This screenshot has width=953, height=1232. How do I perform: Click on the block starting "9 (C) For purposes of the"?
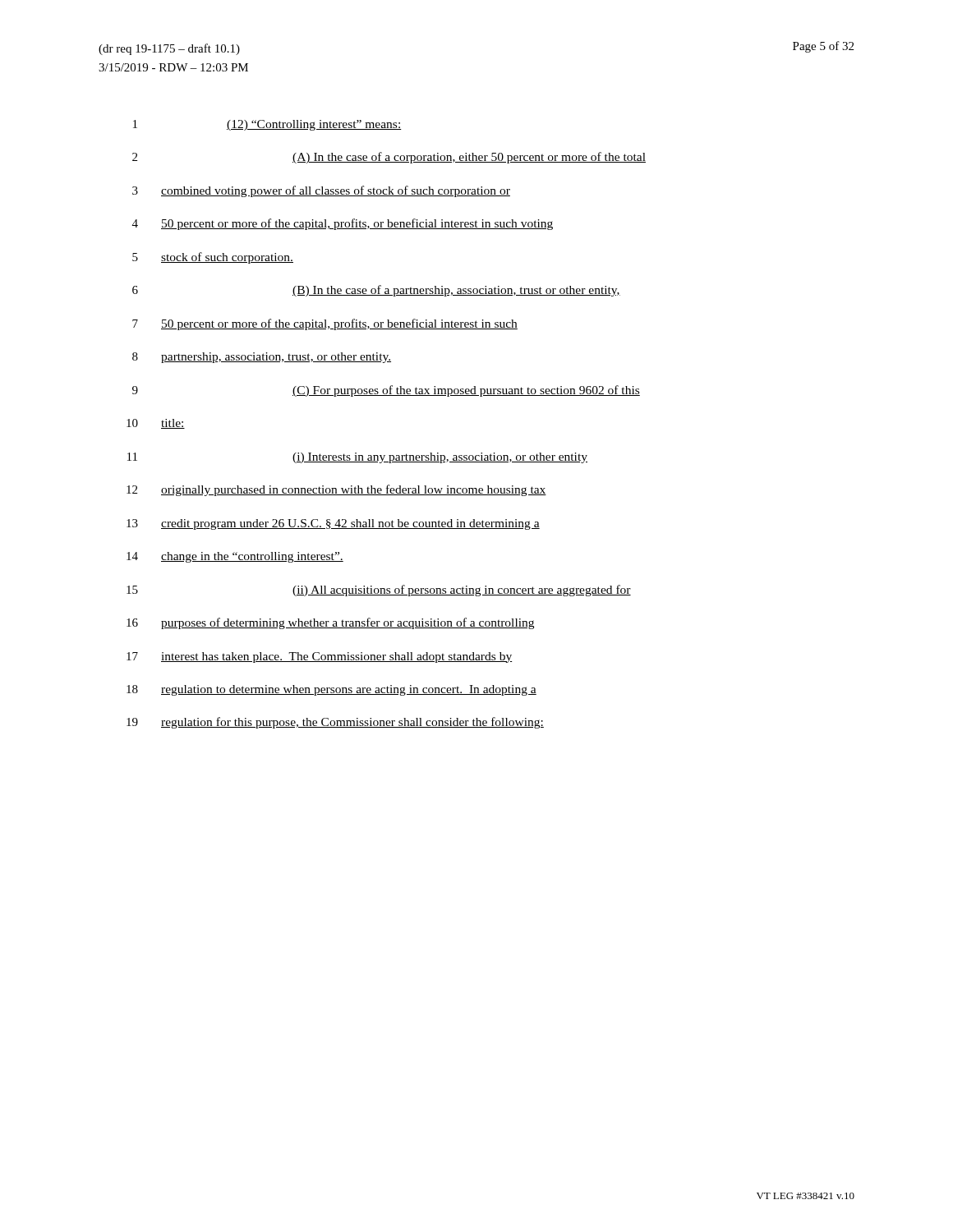[476, 390]
